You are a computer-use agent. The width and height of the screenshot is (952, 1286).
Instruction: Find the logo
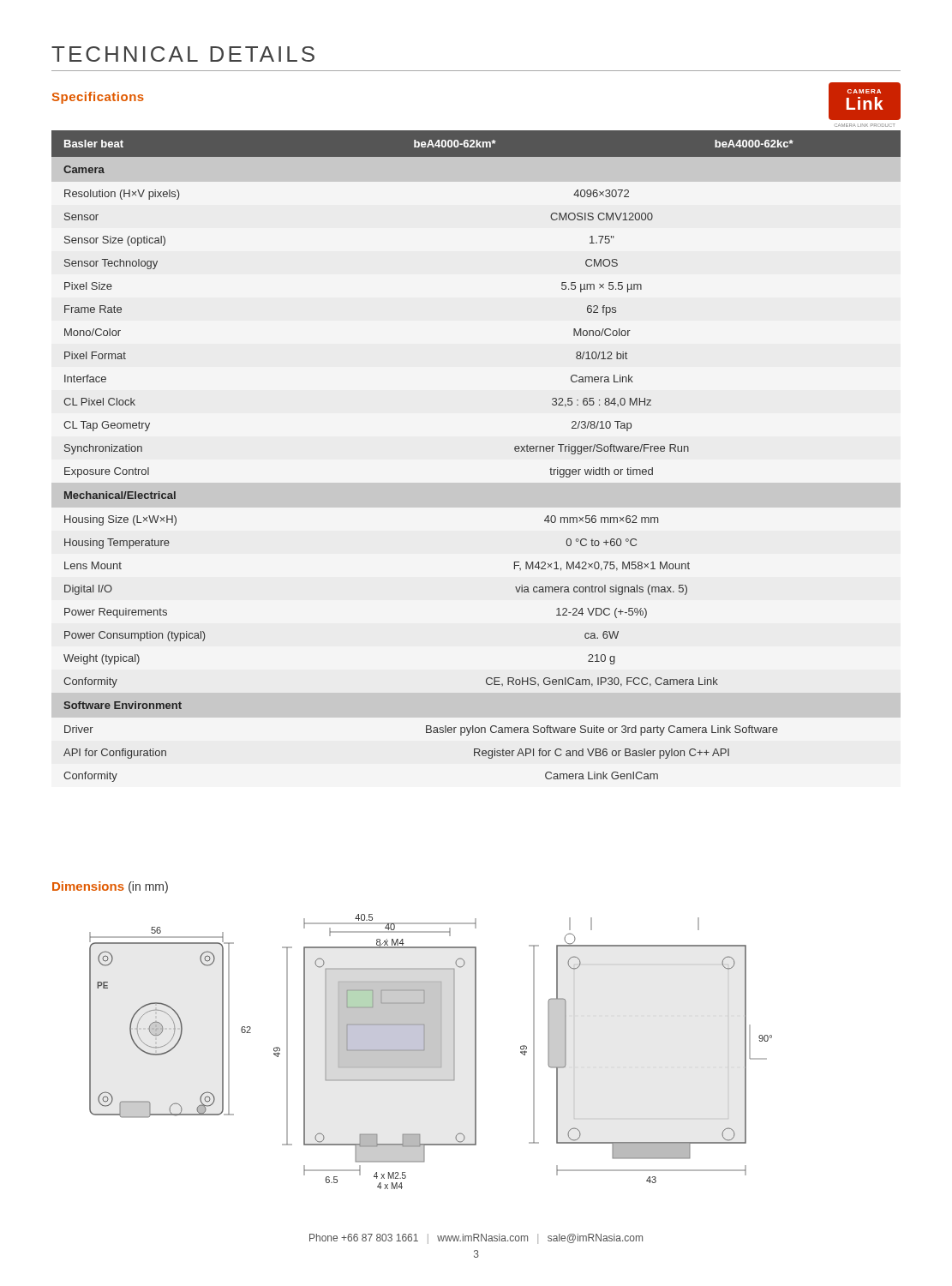click(x=865, y=106)
